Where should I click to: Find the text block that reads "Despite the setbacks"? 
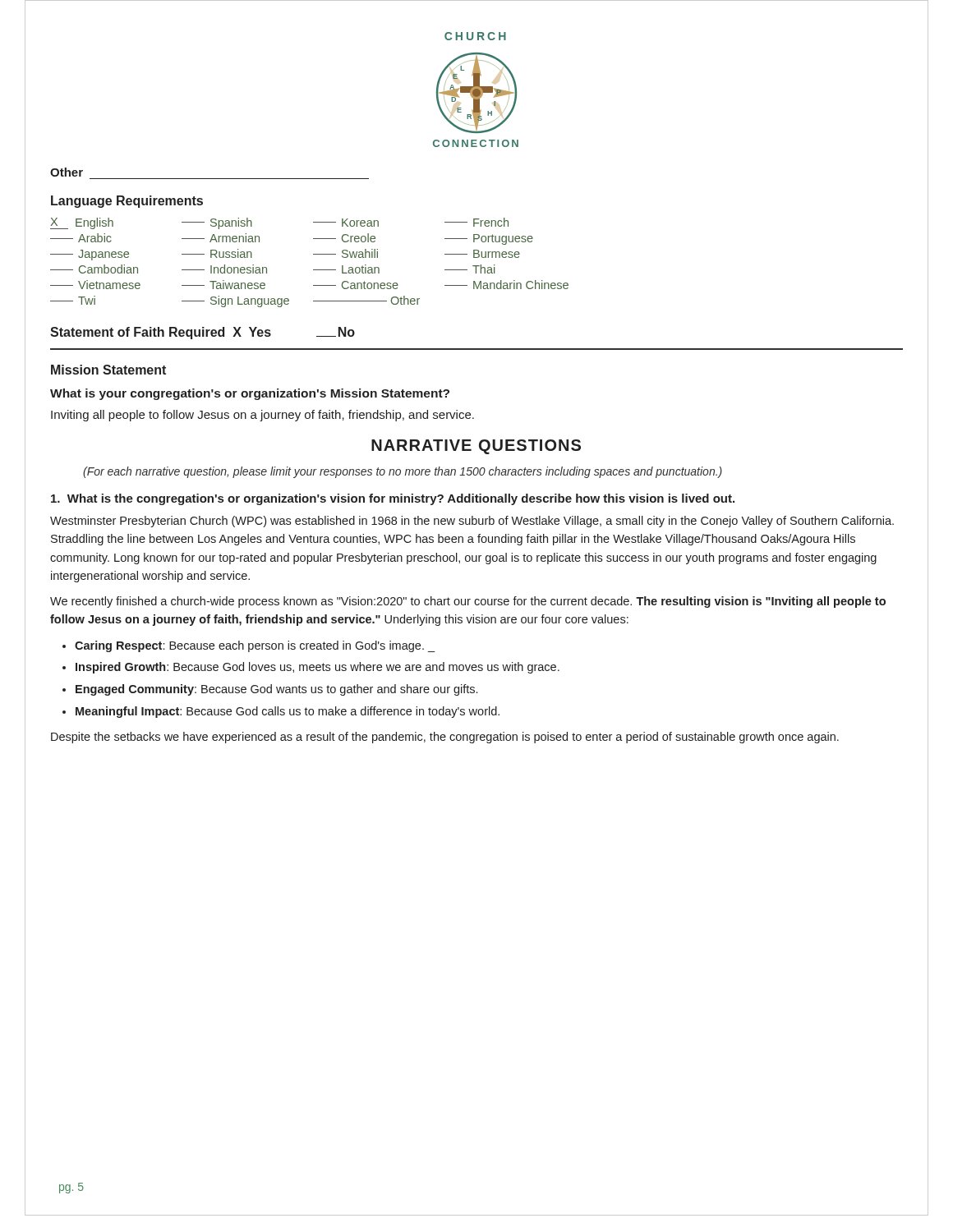(x=445, y=737)
